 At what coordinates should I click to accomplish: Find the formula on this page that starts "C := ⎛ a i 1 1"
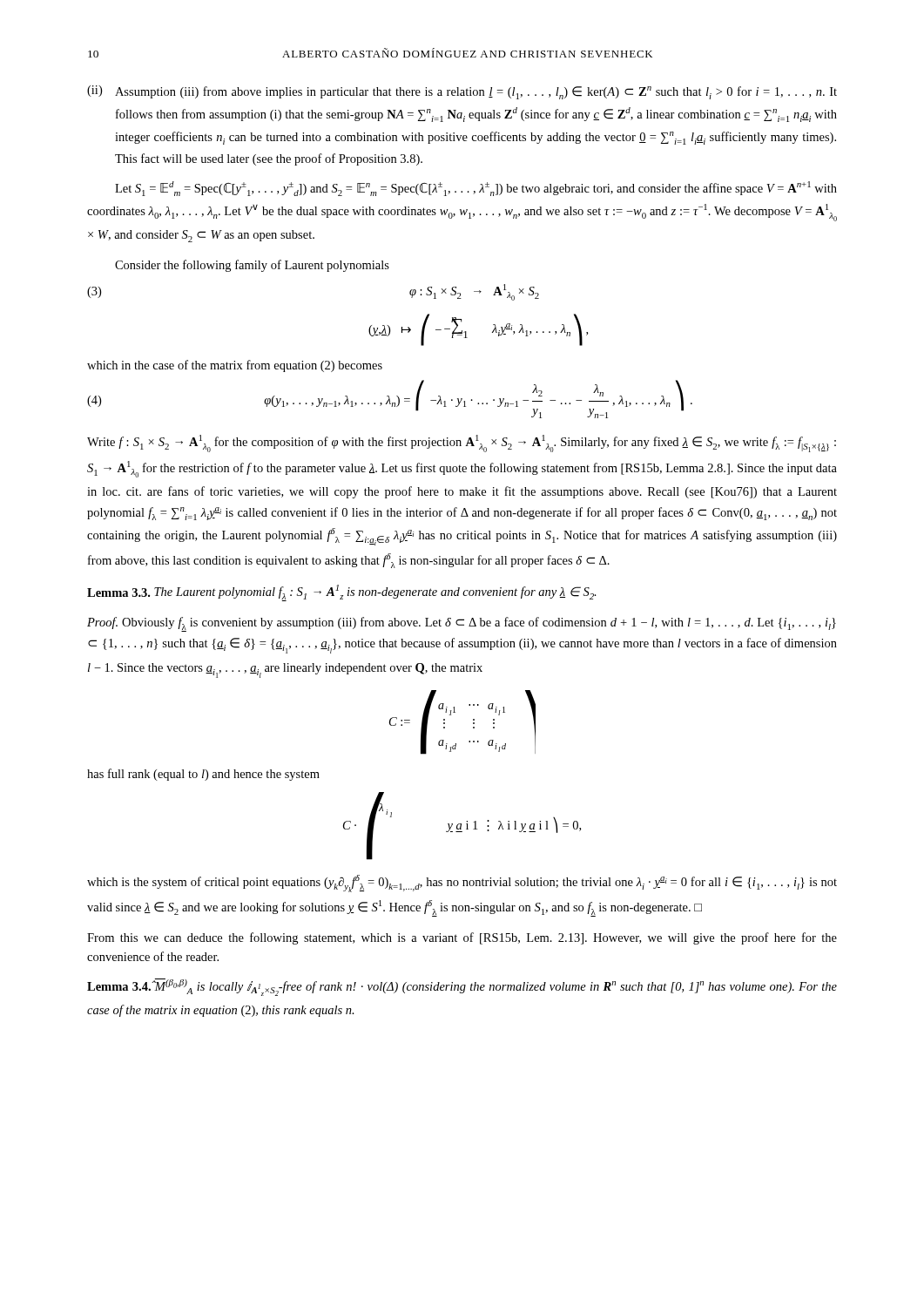click(x=467, y=723)
